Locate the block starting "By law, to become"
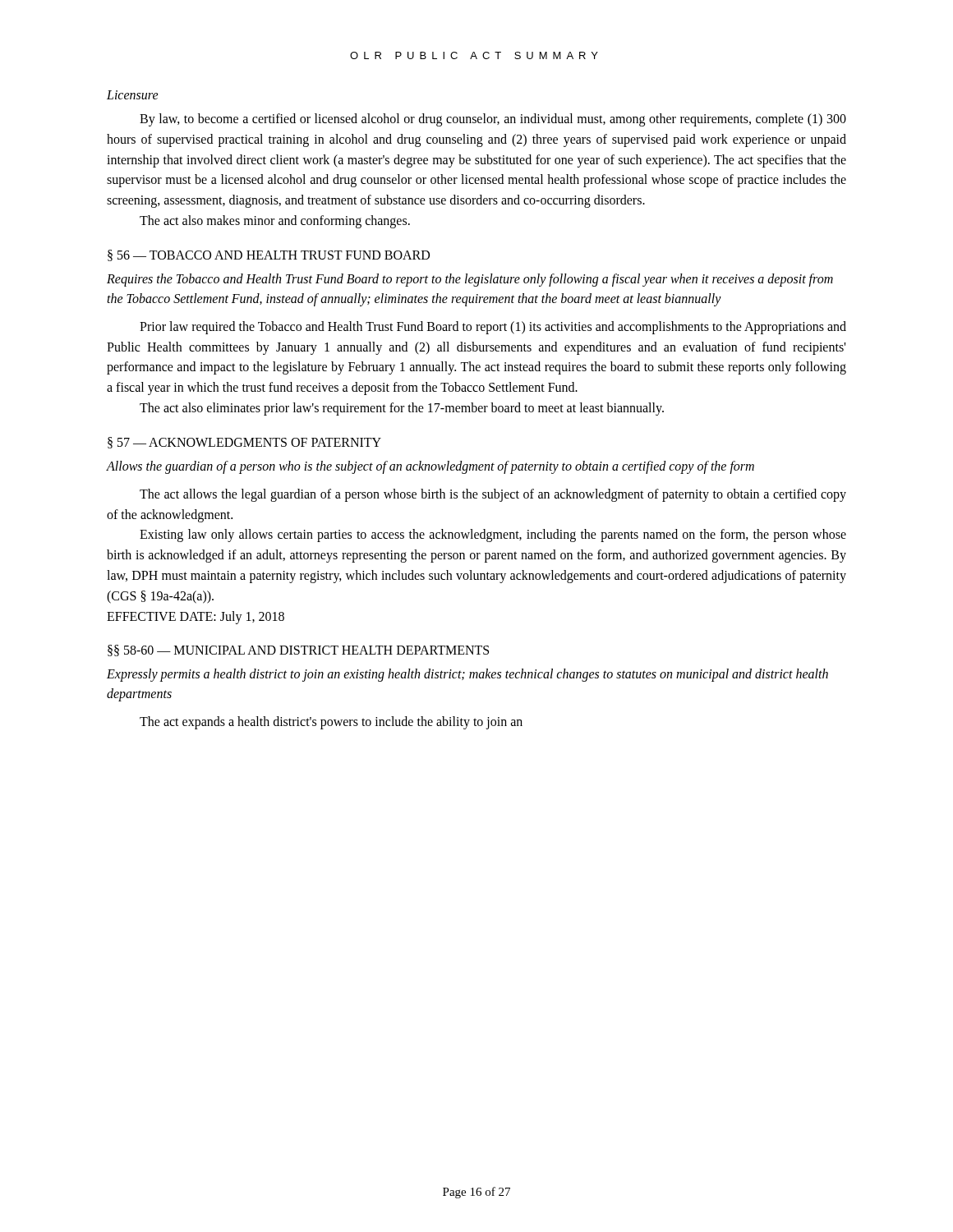This screenshot has height=1232, width=953. pos(476,160)
